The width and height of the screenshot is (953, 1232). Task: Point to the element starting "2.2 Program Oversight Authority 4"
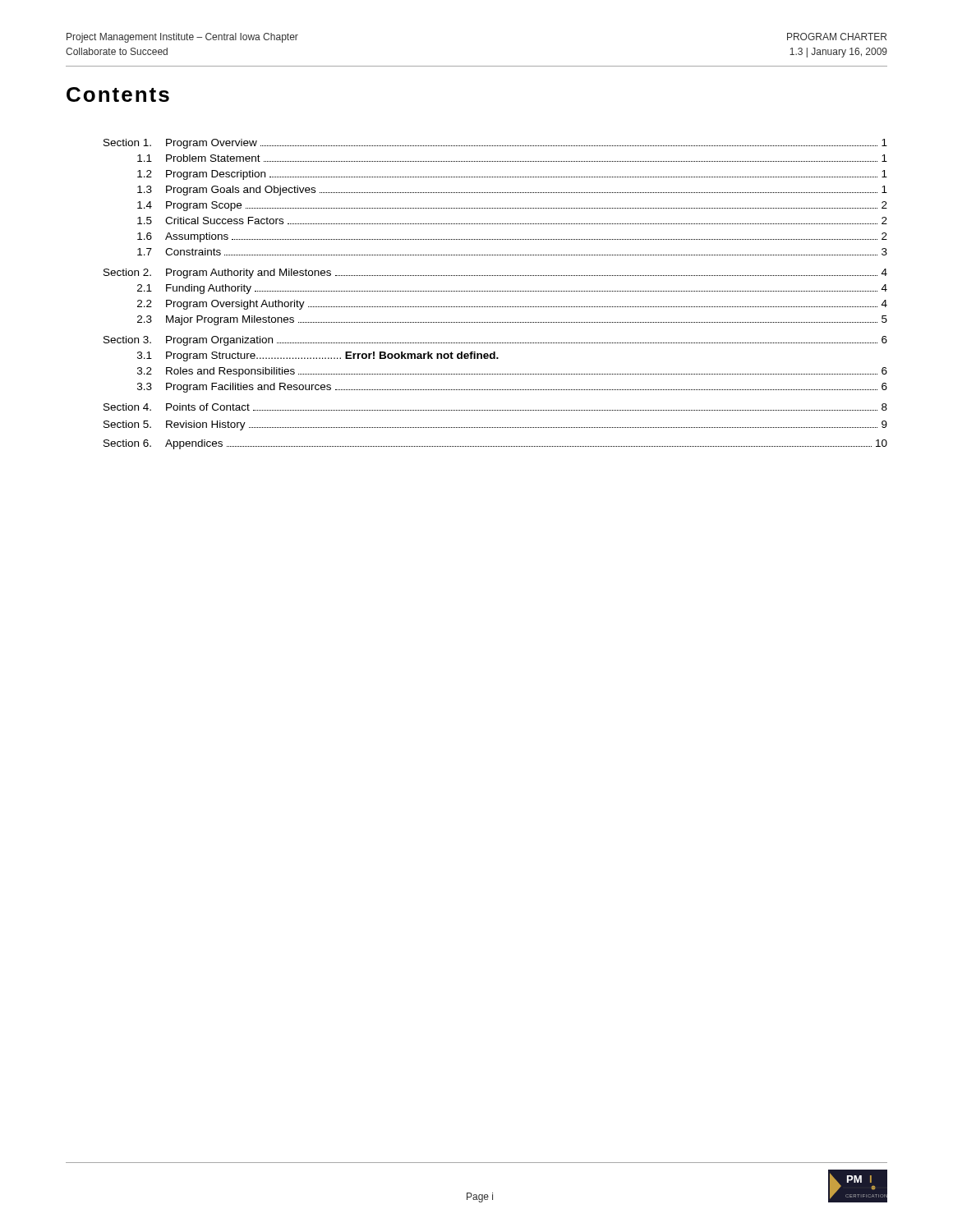(476, 303)
